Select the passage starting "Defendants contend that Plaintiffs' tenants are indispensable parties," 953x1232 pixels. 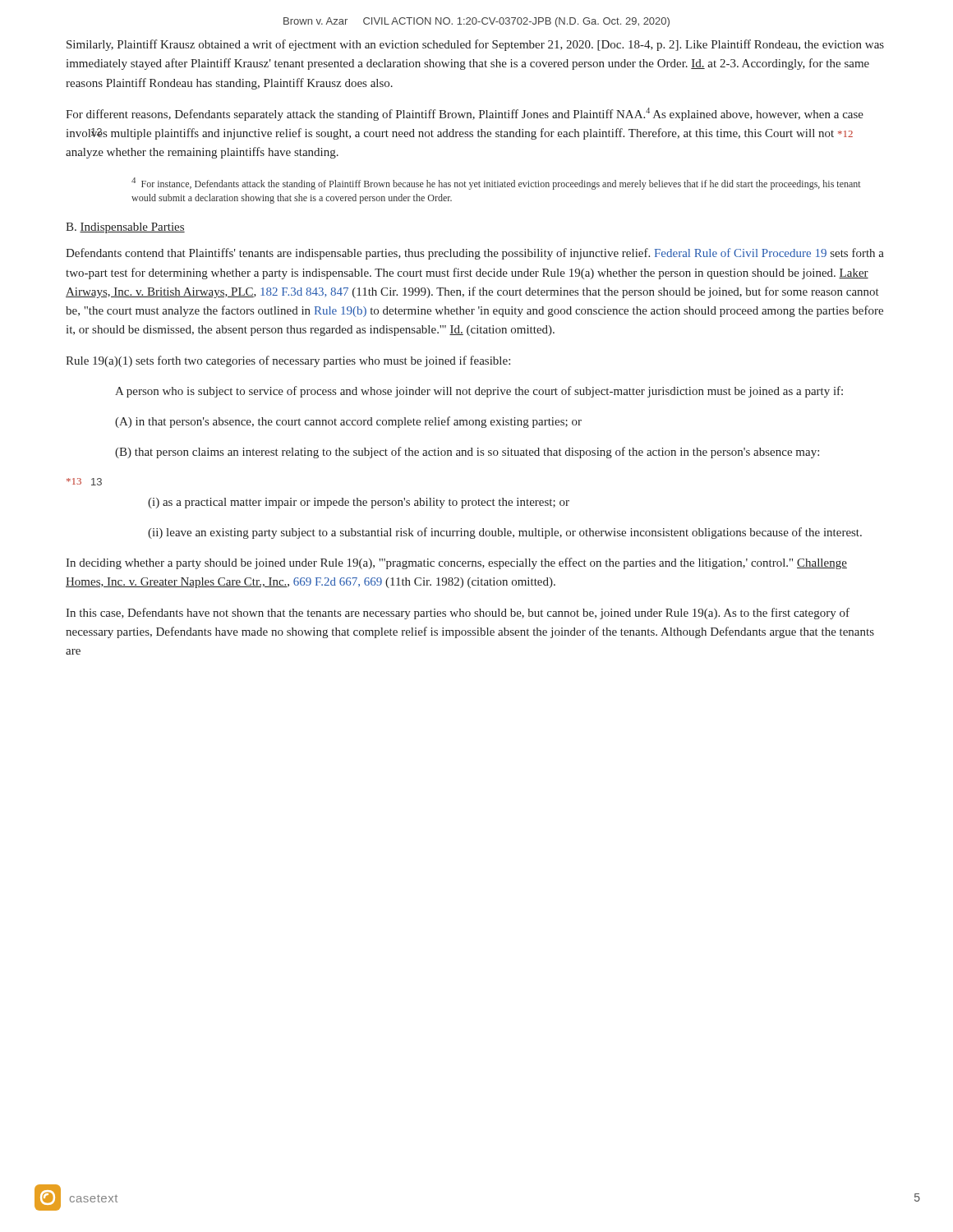(475, 291)
